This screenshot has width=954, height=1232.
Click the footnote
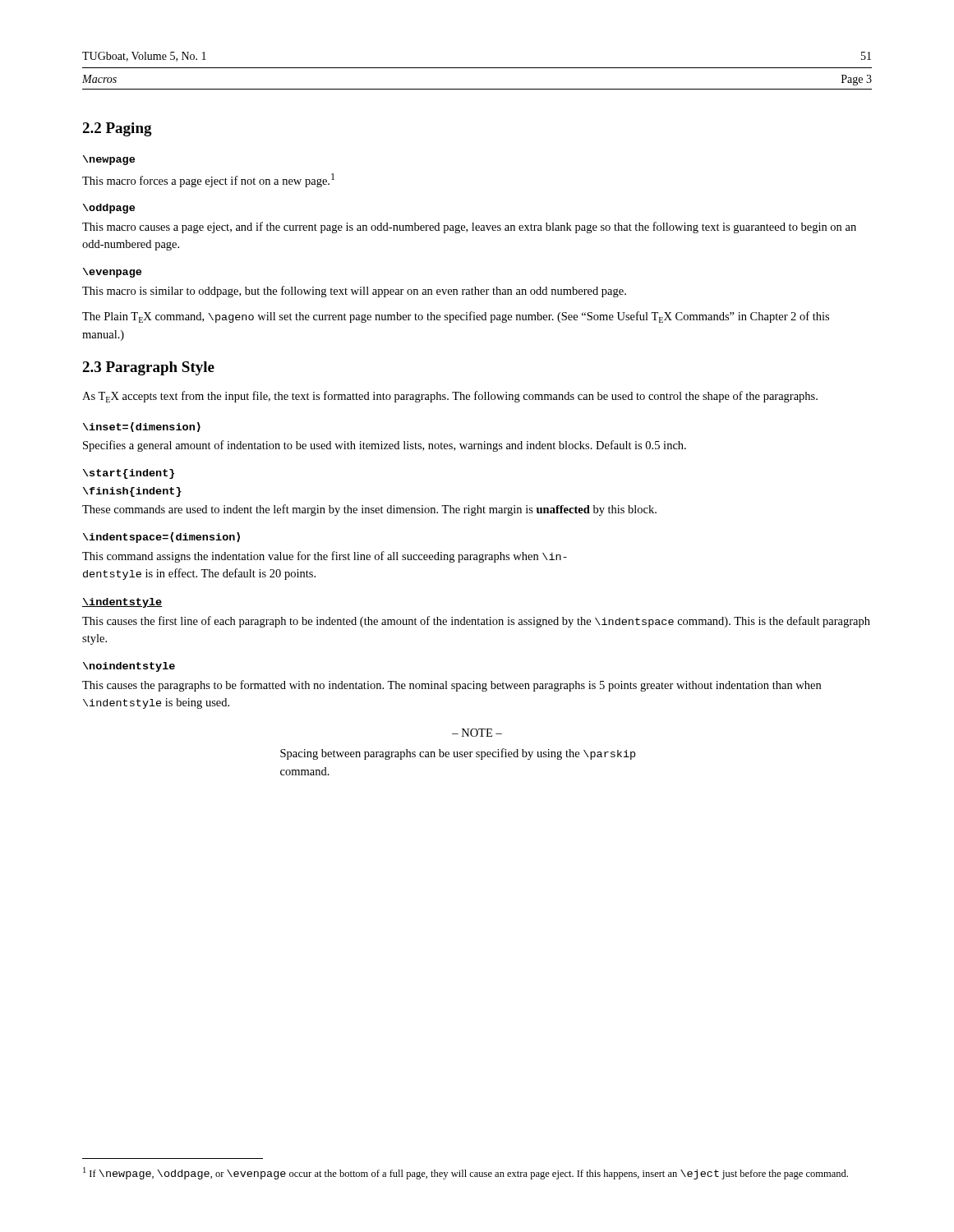tap(477, 1171)
